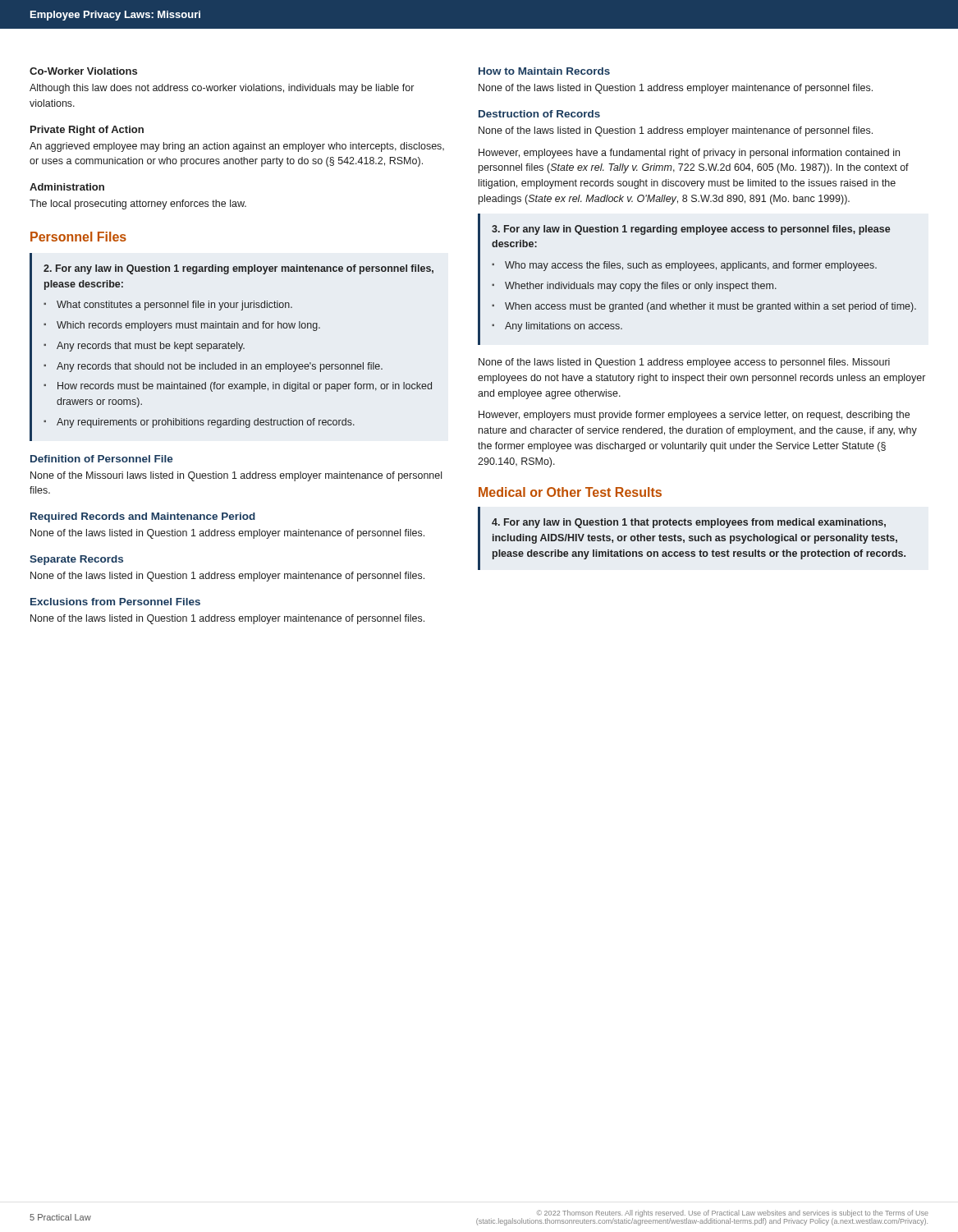Select the element starting "None of the Missouri laws listed in Question"
The image size is (958, 1232).
coord(236,483)
